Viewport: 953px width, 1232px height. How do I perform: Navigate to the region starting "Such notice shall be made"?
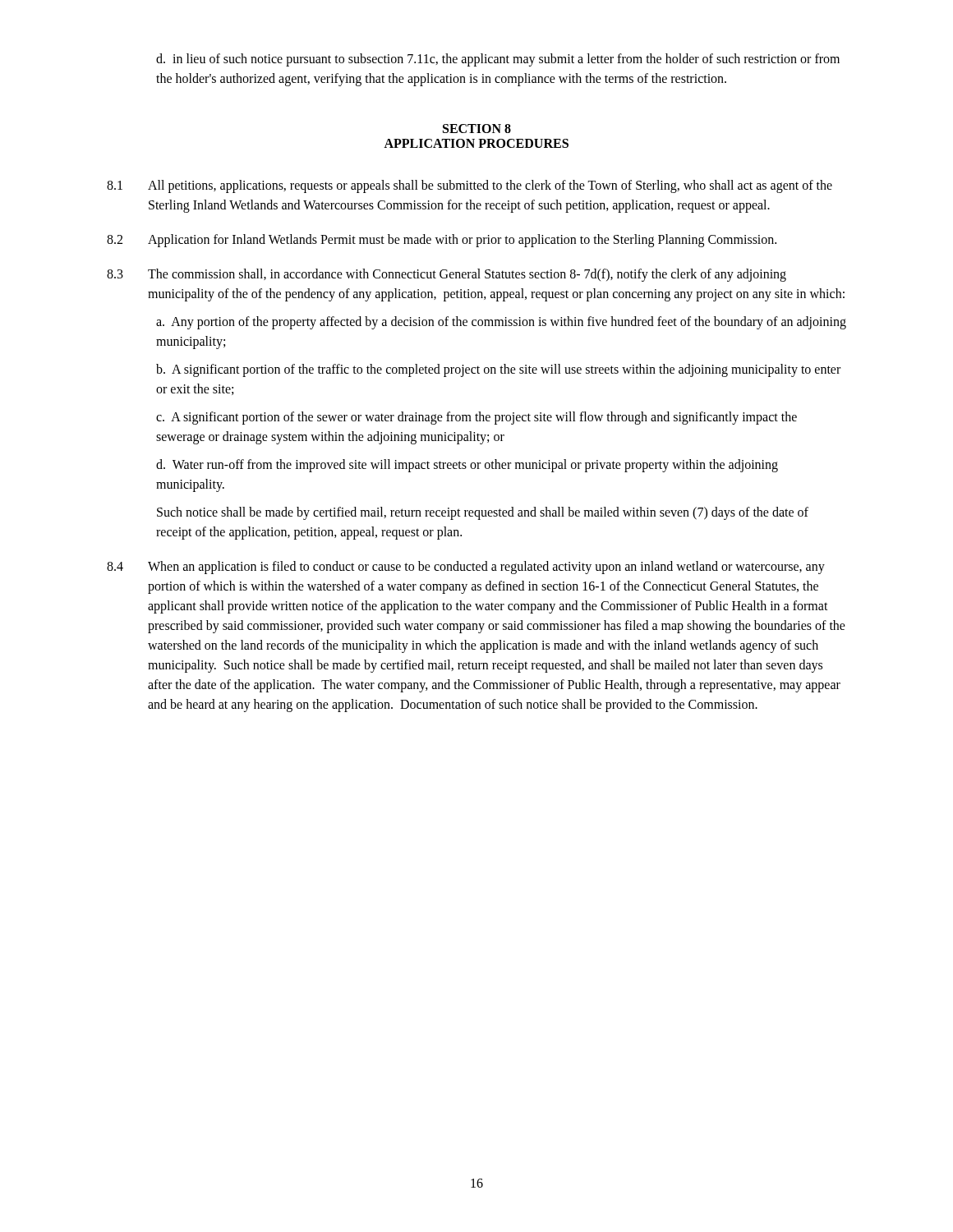[x=482, y=522]
